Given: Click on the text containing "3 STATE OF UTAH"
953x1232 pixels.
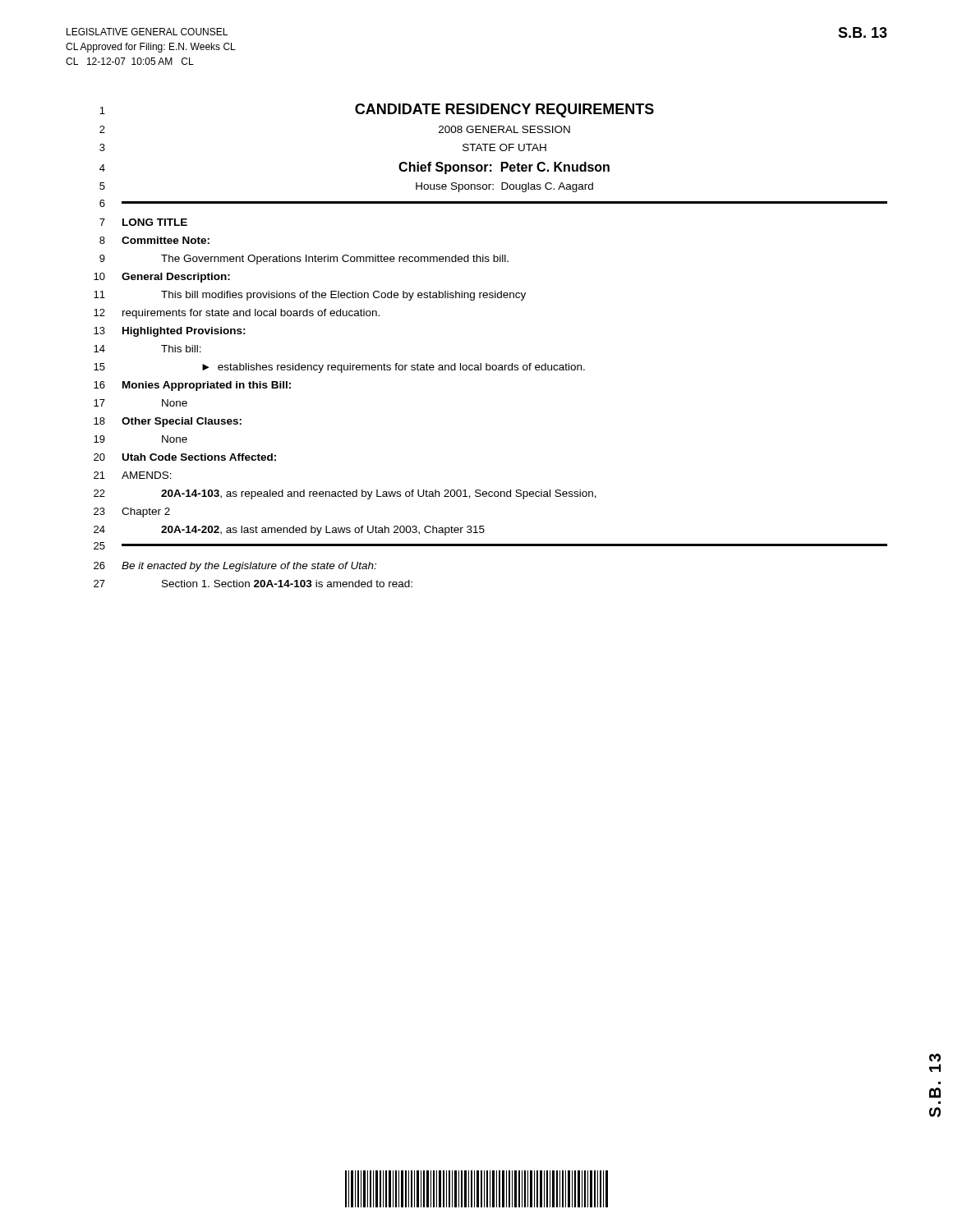Looking at the screenshot, I should coord(476,148).
